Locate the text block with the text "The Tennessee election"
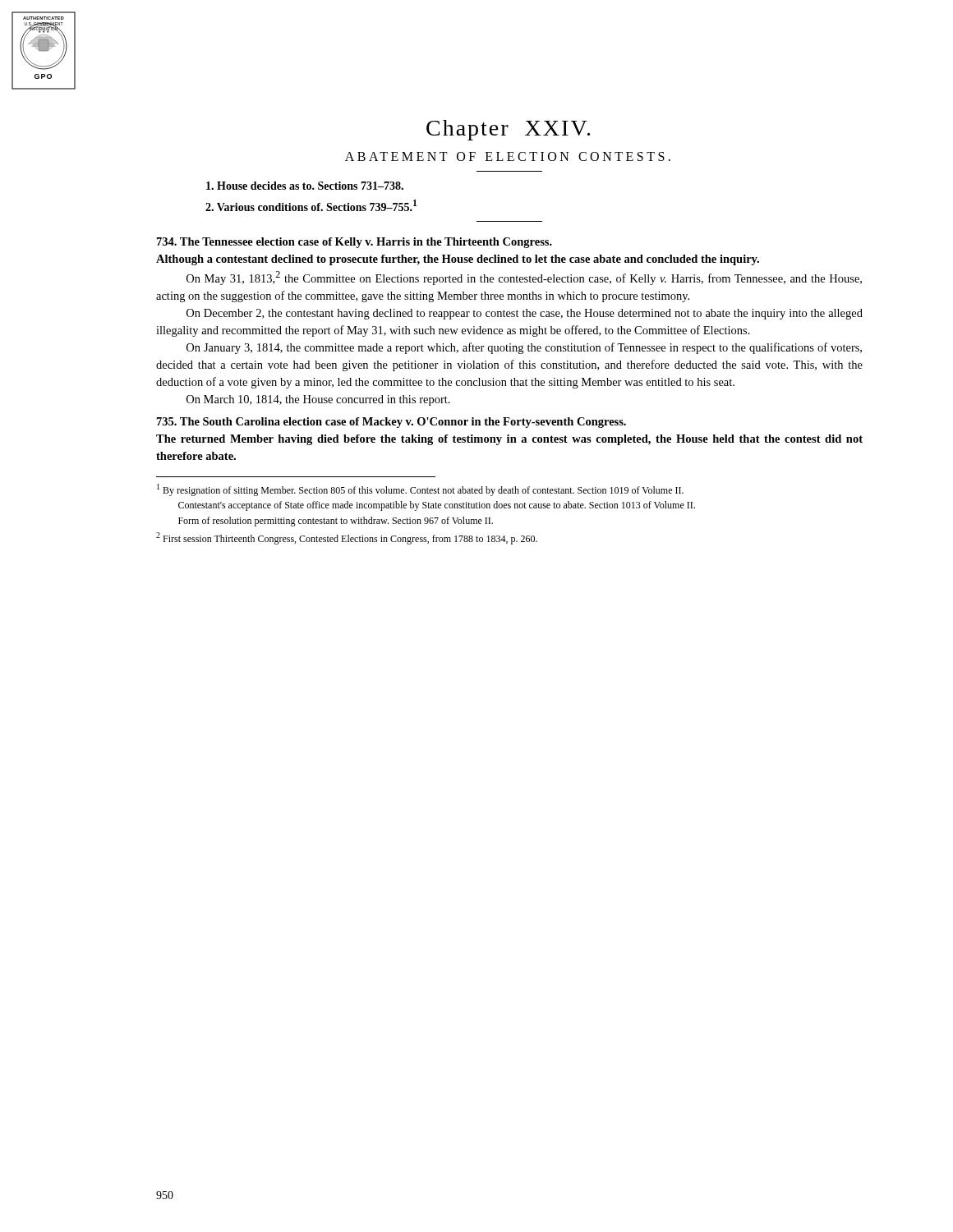This screenshot has width=953, height=1232. [x=509, y=349]
